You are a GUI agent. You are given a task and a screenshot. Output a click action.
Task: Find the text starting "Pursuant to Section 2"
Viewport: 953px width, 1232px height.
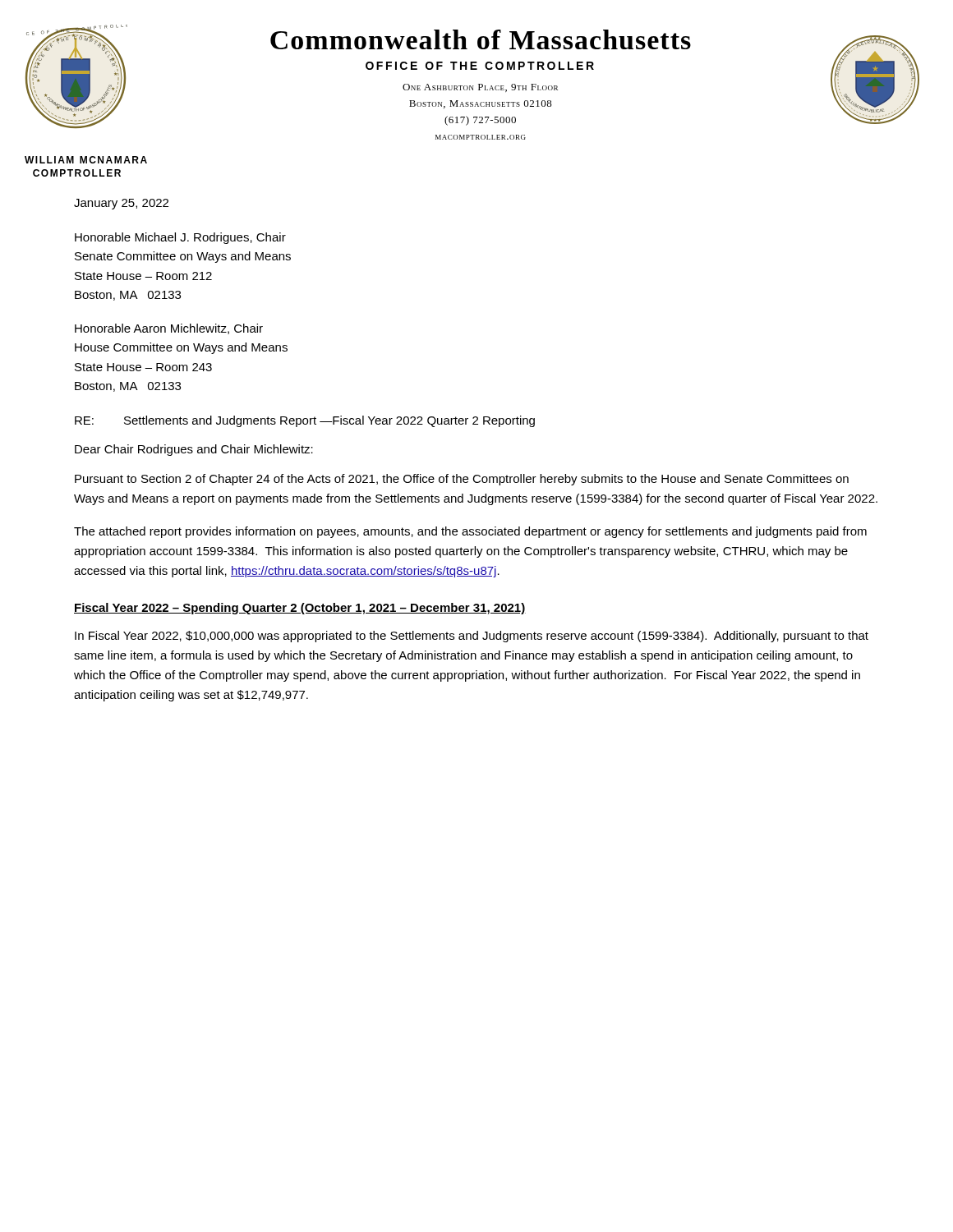pyautogui.click(x=476, y=488)
